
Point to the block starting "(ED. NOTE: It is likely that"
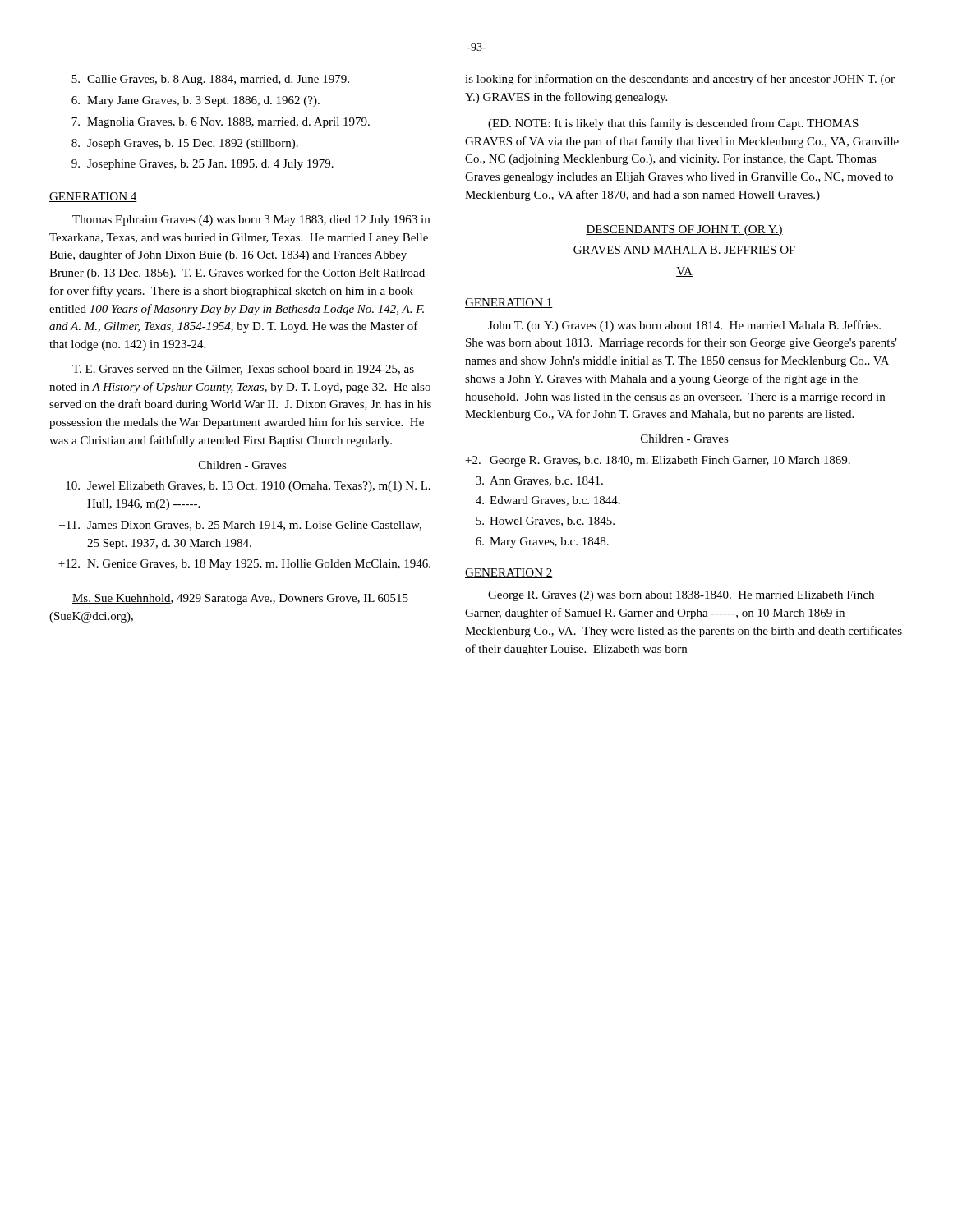[x=682, y=159]
